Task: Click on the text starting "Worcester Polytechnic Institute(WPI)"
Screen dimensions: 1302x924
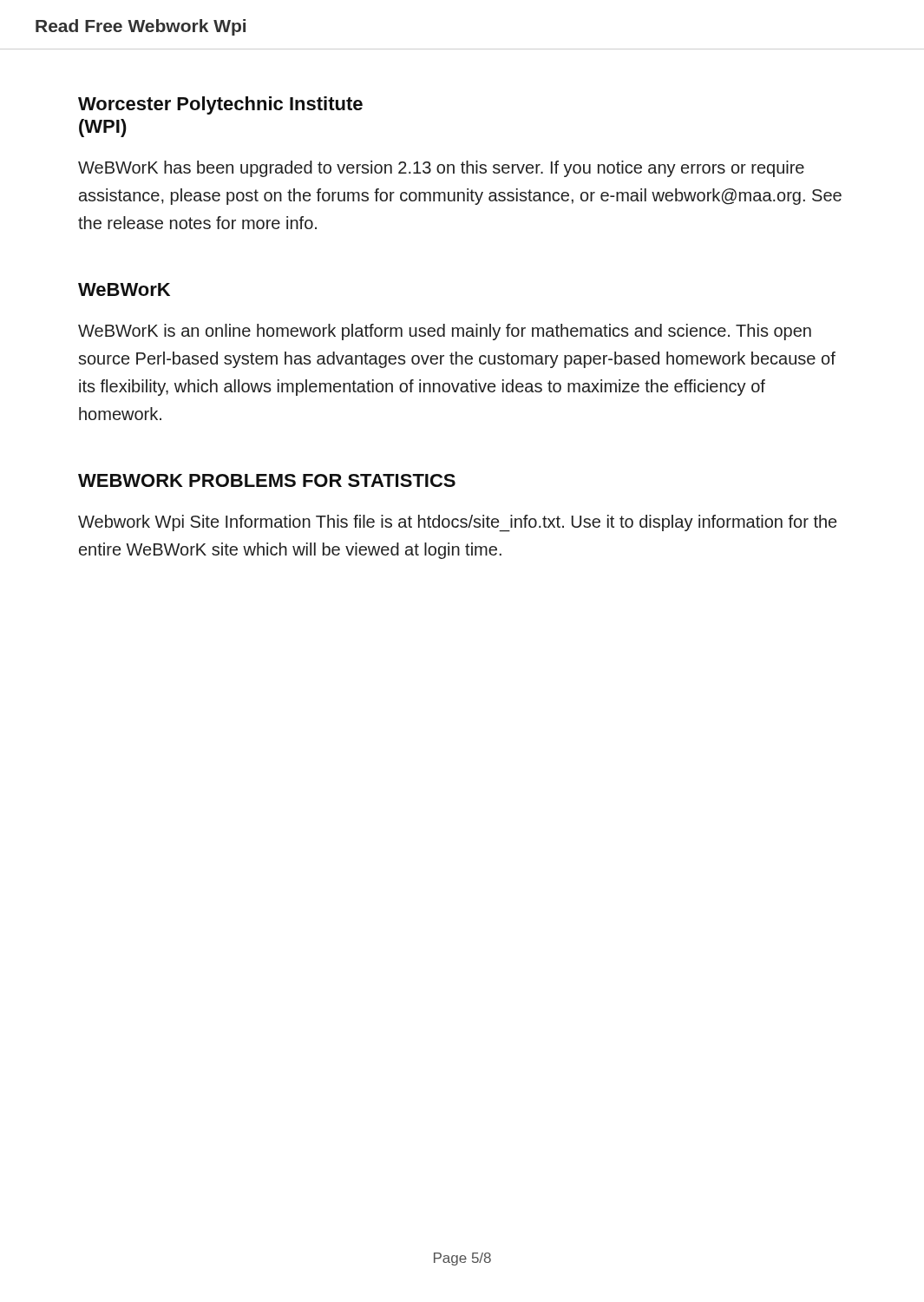Action: tap(220, 105)
